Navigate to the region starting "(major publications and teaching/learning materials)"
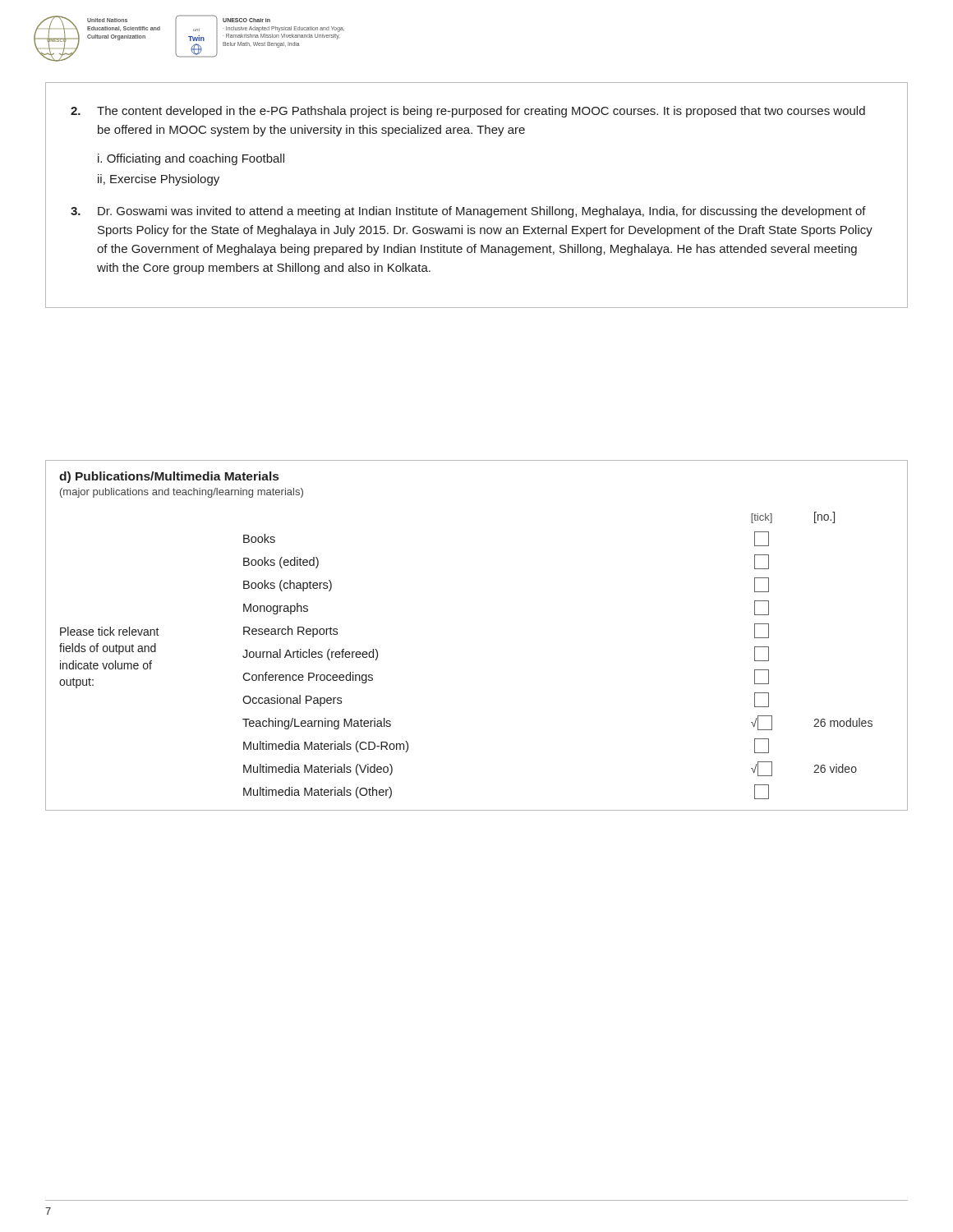 [181, 492]
